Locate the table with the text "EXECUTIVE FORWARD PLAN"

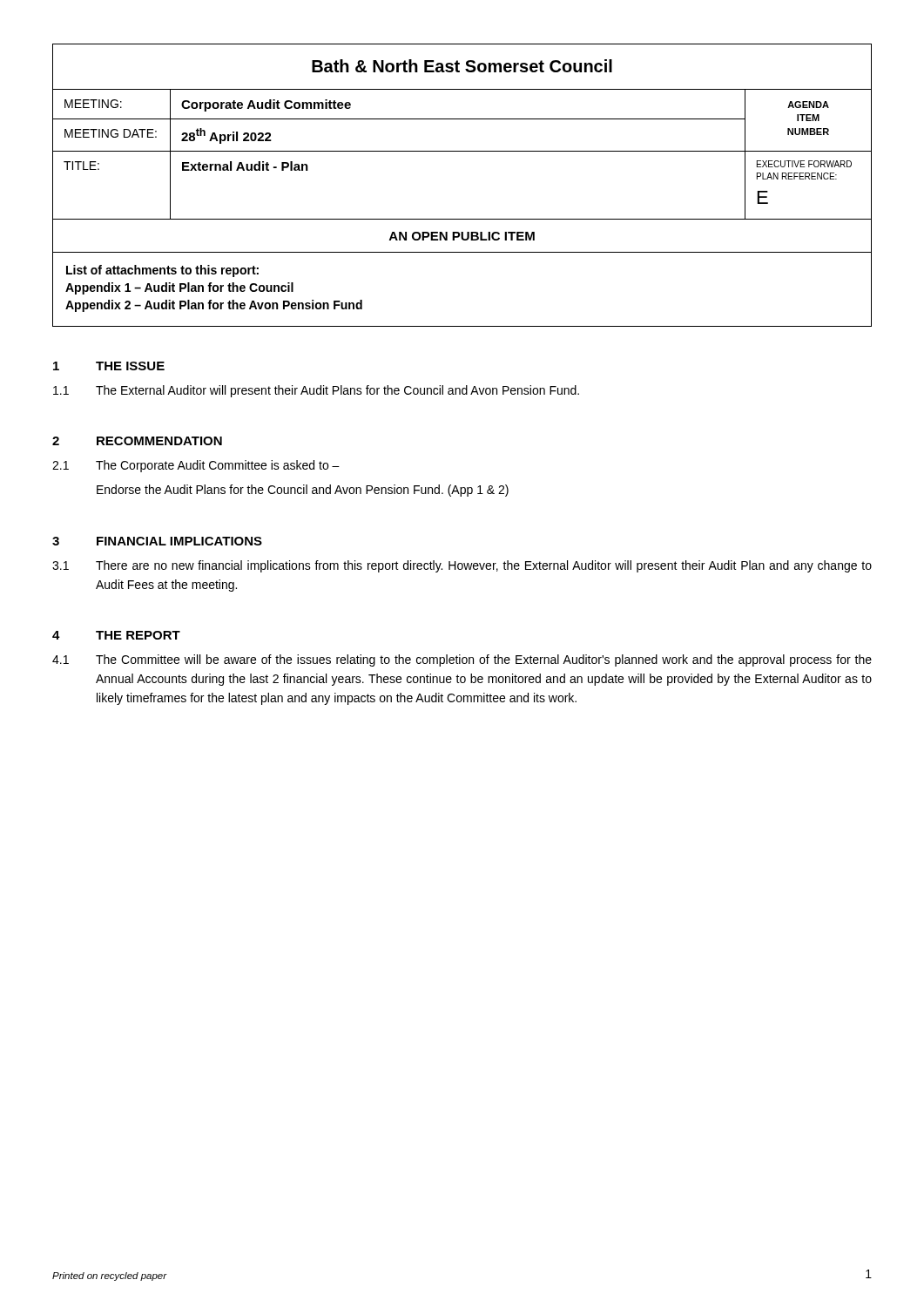coord(462,185)
